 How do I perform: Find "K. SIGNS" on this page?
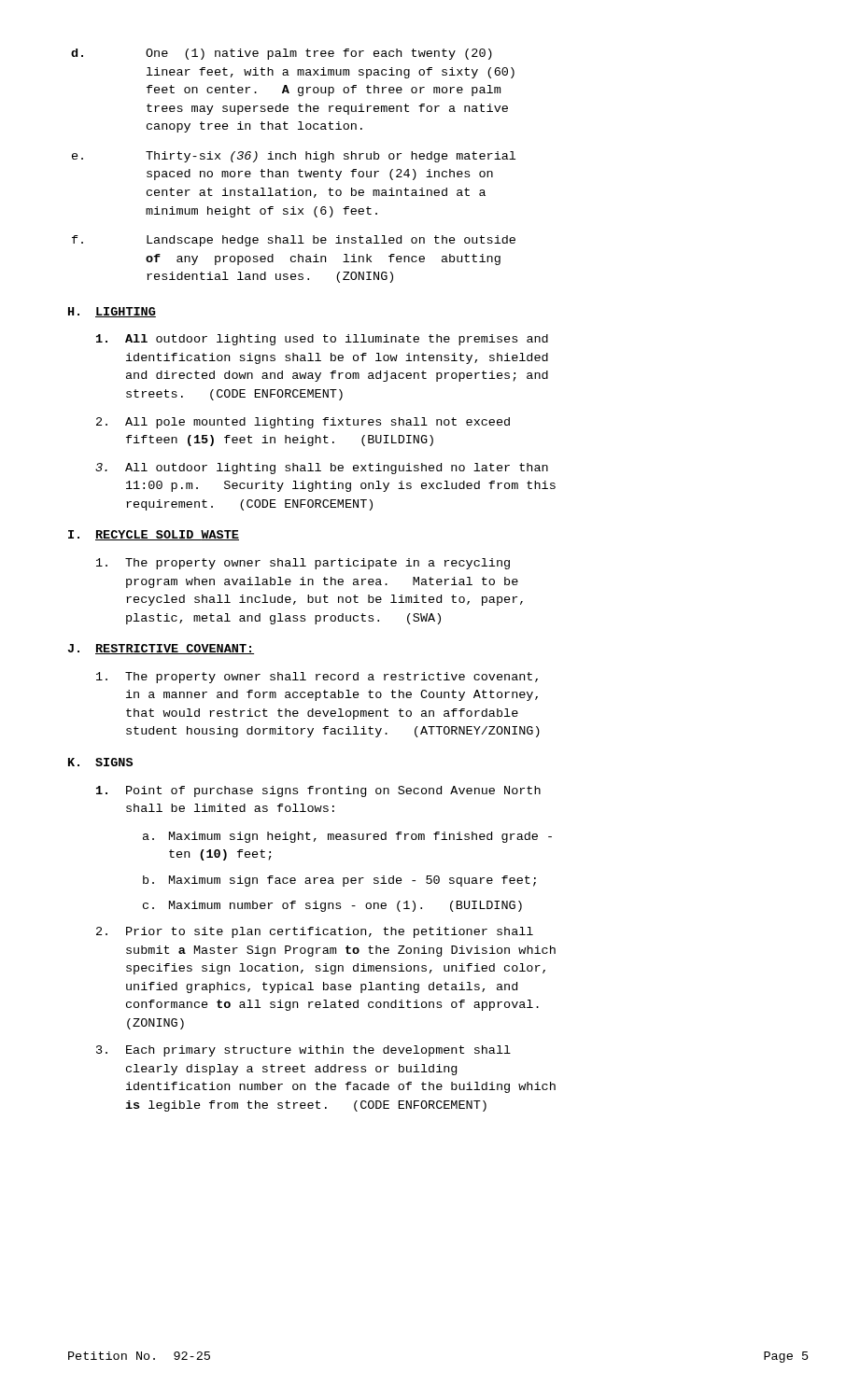(x=100, y=763)
